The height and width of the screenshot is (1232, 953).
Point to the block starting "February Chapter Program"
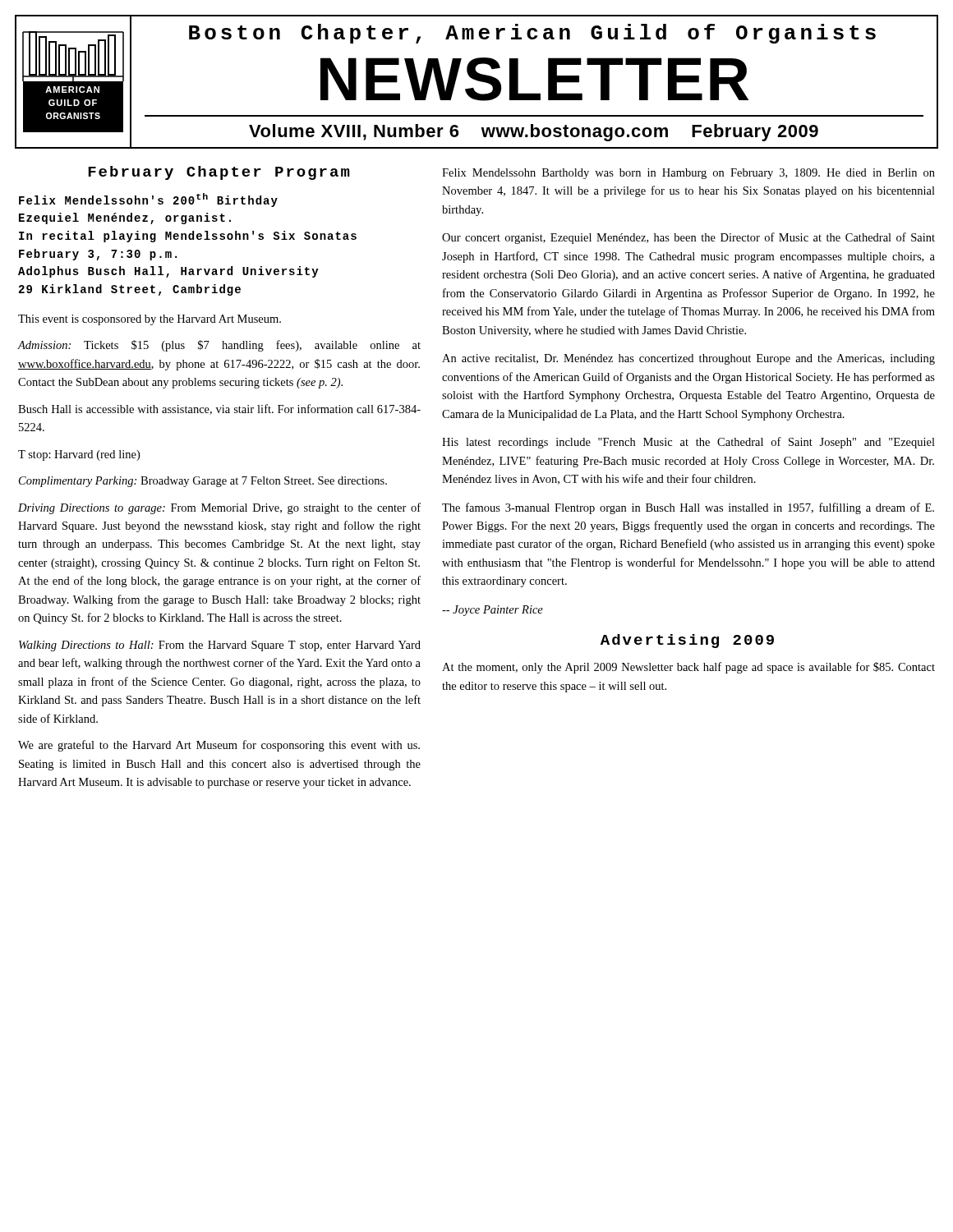pos(219,172)
